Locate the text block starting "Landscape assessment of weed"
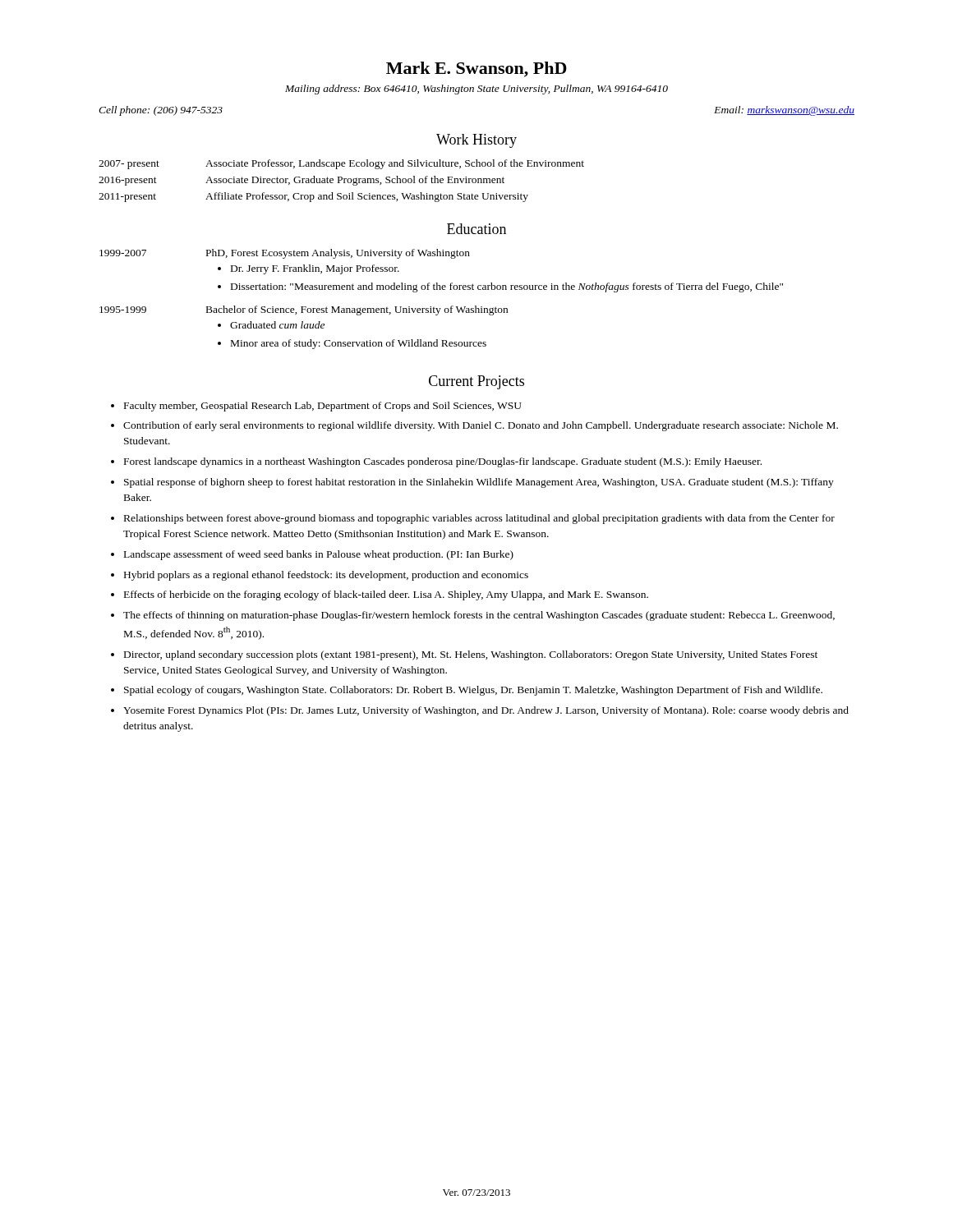The image size is (953, 1232). [x=318, y=554]
